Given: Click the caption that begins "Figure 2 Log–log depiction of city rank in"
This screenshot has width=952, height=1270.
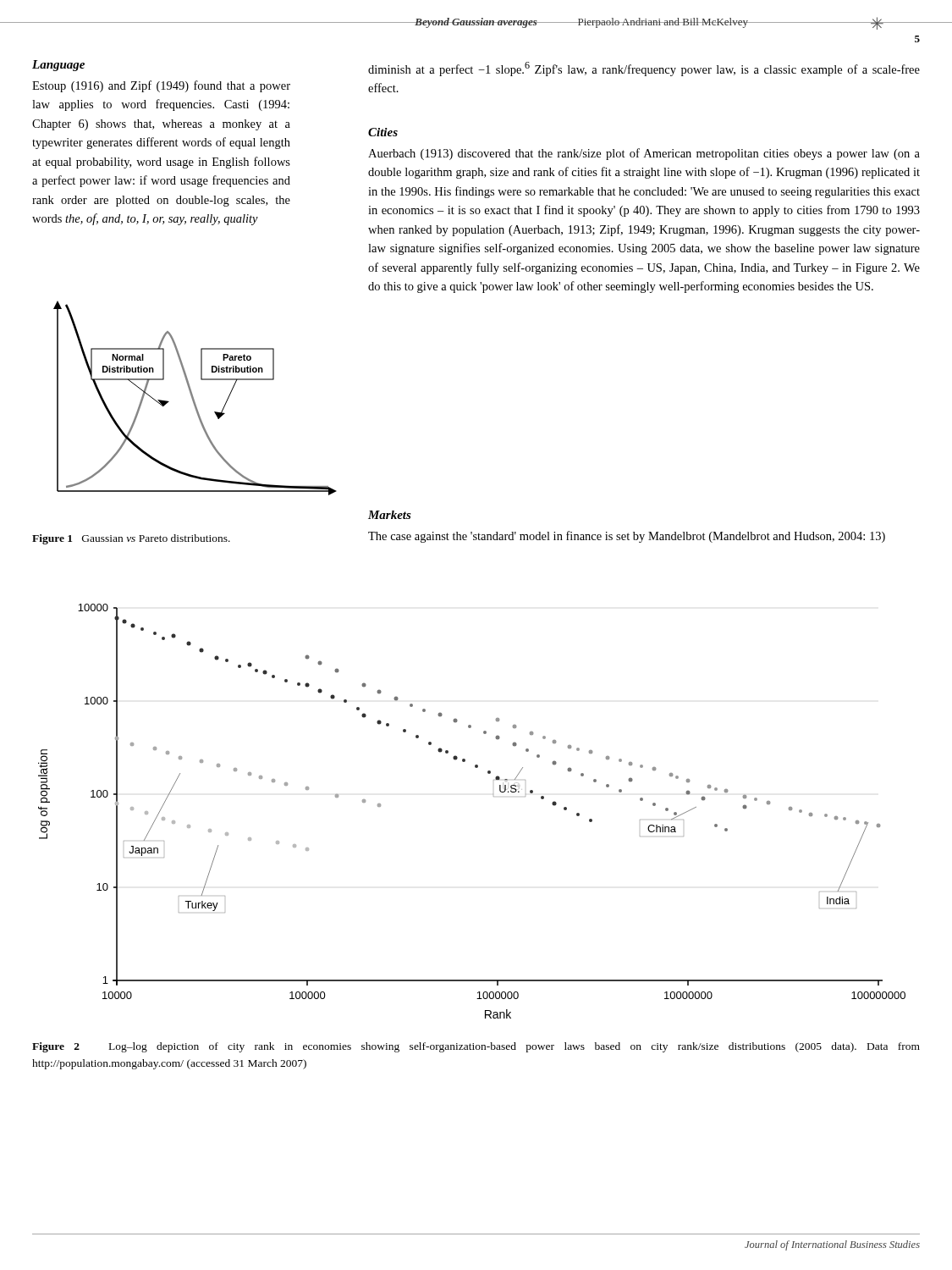Looking at the screenshot, I should 476,1054.
